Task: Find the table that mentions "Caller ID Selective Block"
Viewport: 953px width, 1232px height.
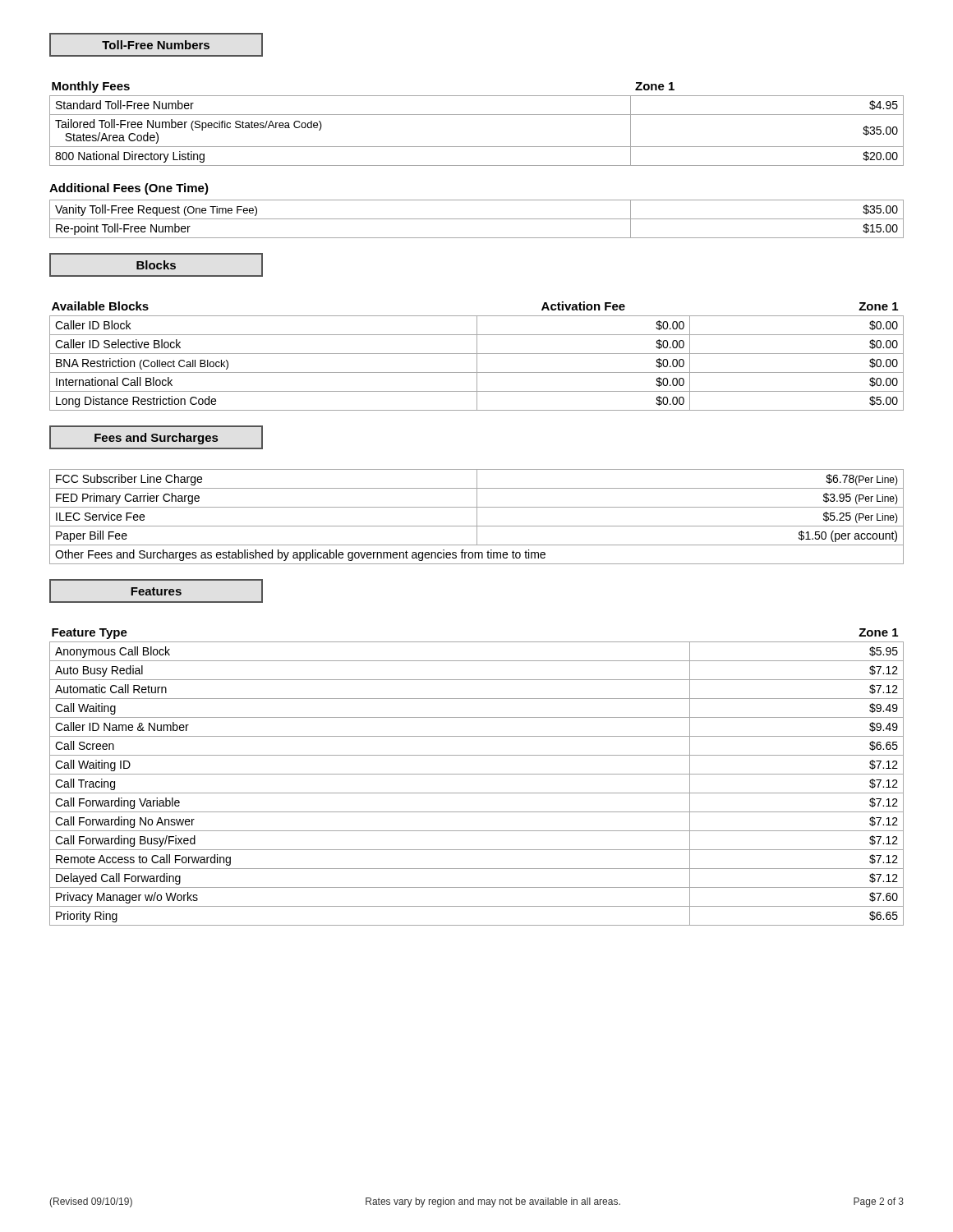Action: click(x=476, y=354)
